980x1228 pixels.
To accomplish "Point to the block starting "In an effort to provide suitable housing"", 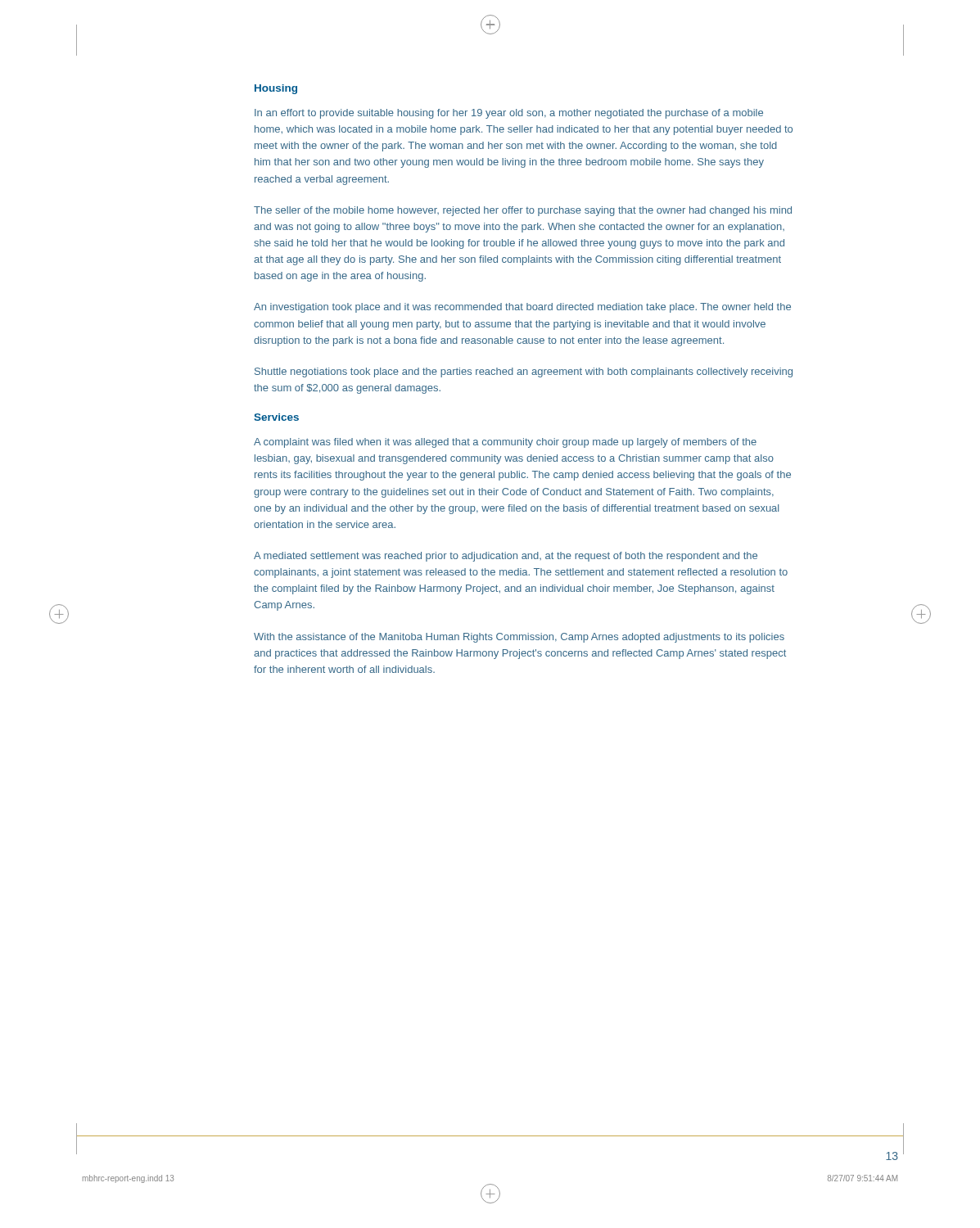I will [x=524, y=146].
